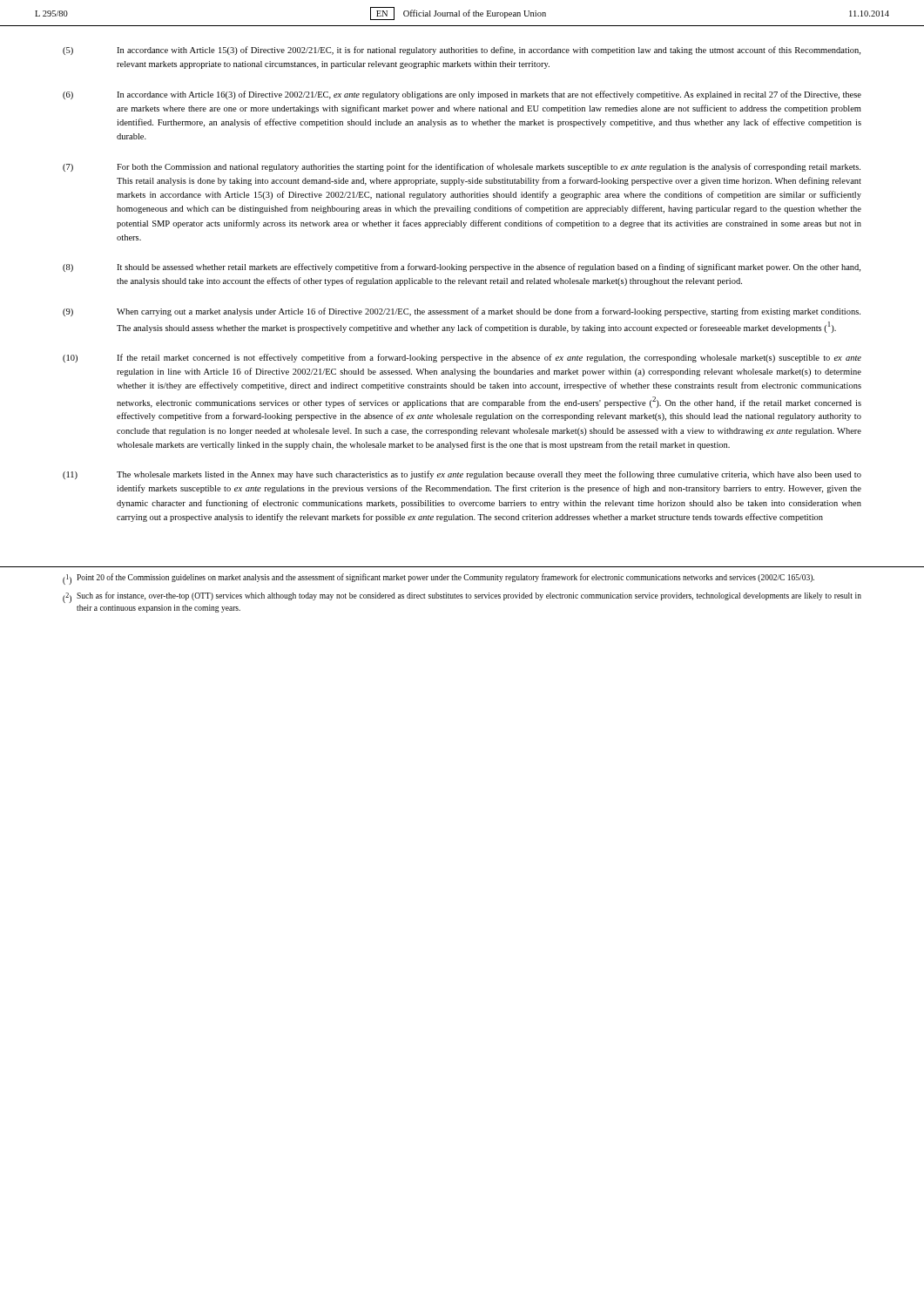Click on the element starting "(7) For both the"
The height and width of the screenshot is (1307, 924).
click(462, 203)
